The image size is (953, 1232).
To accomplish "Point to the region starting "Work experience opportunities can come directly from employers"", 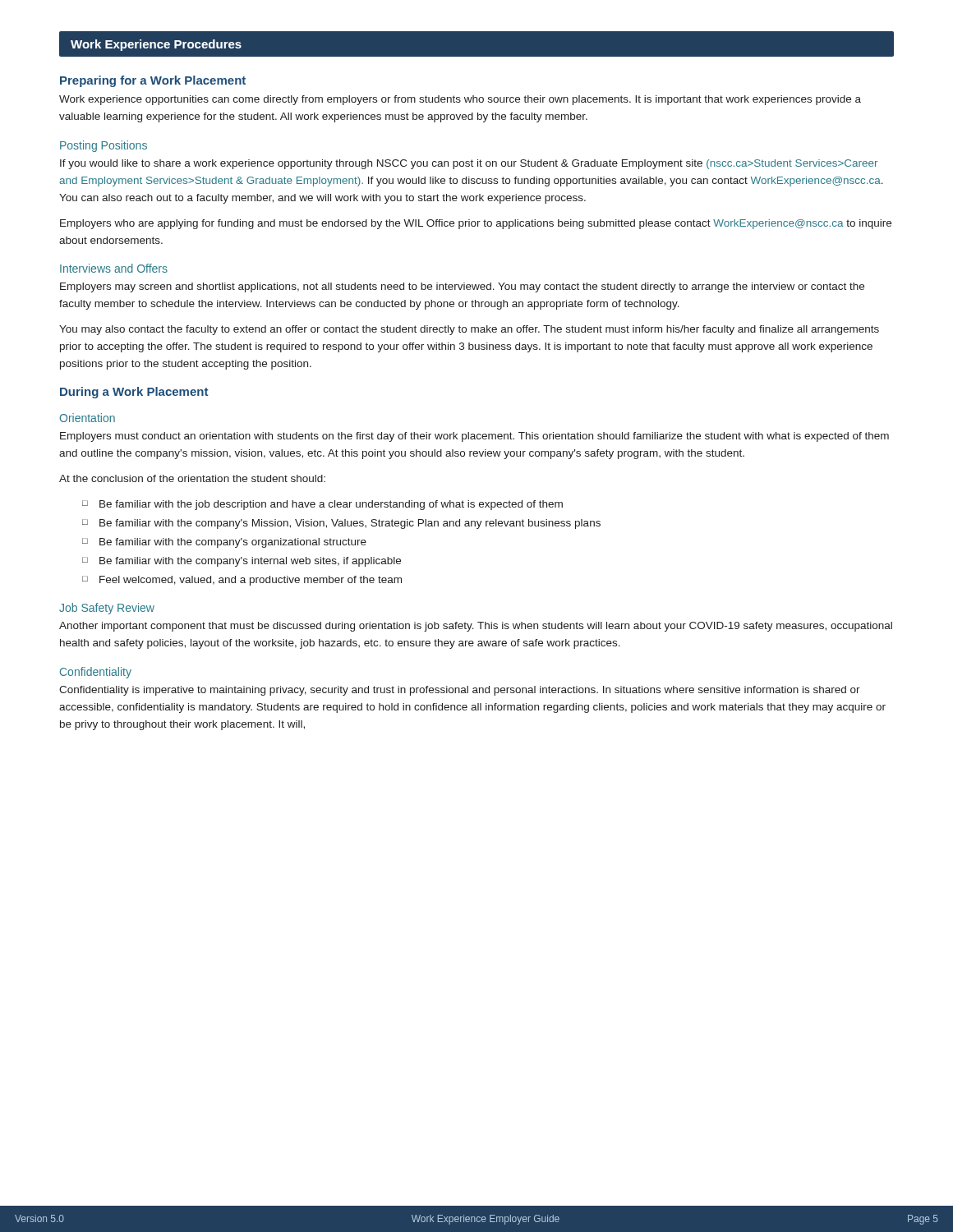I will coord(460,108).
